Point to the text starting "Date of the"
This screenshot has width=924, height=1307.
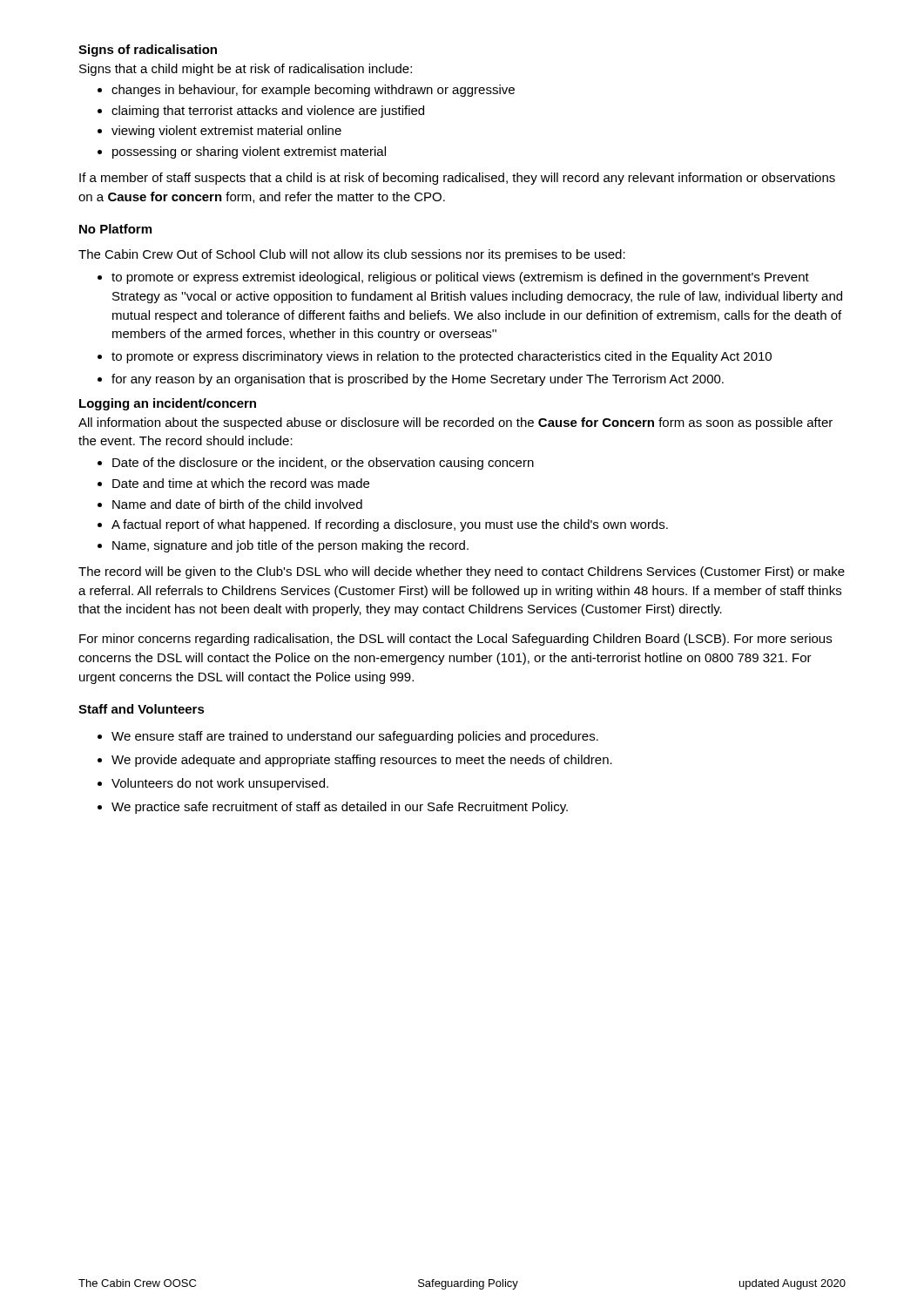click(x=323, y=462)
